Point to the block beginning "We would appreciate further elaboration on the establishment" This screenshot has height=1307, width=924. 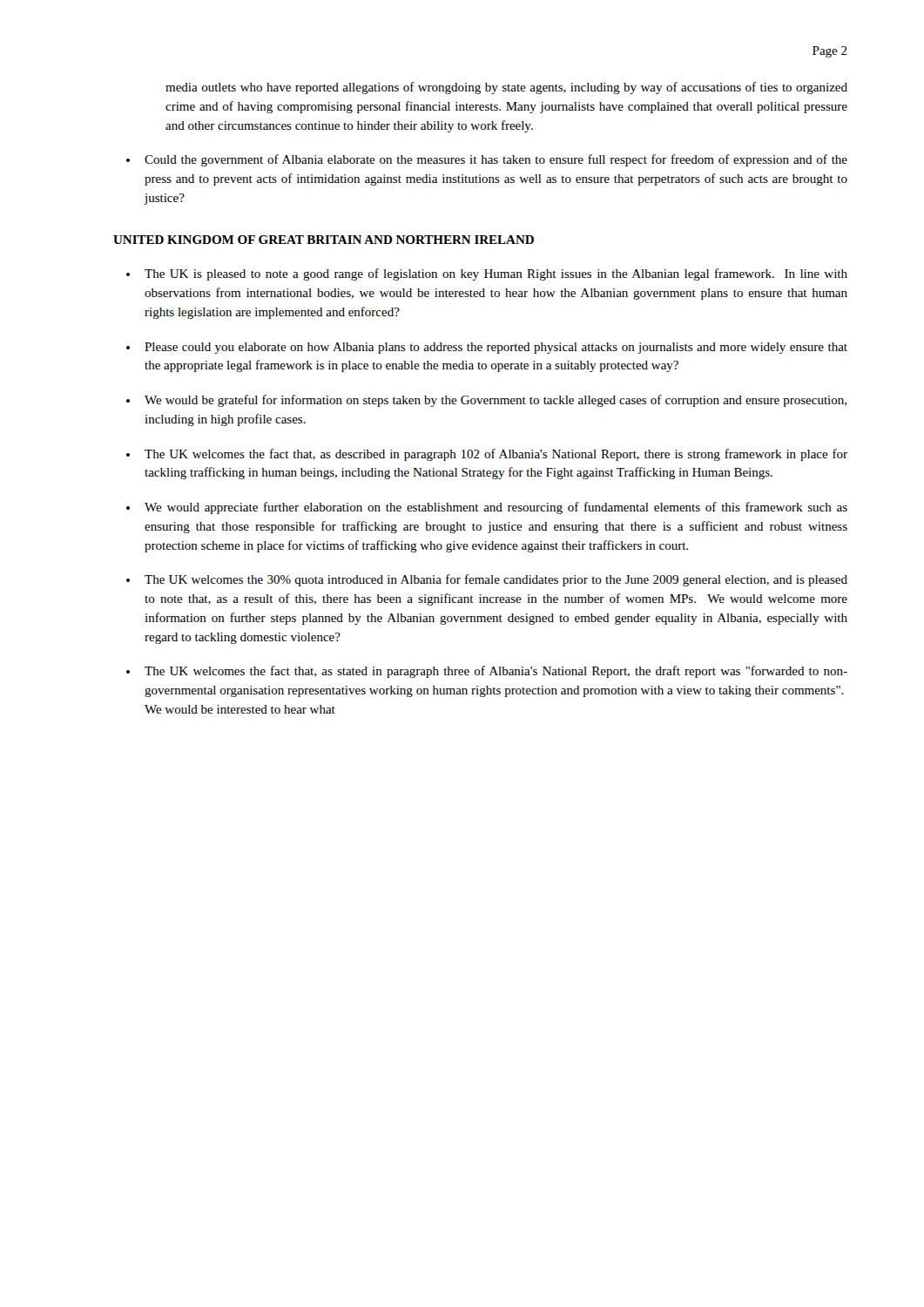pos(496,526)
